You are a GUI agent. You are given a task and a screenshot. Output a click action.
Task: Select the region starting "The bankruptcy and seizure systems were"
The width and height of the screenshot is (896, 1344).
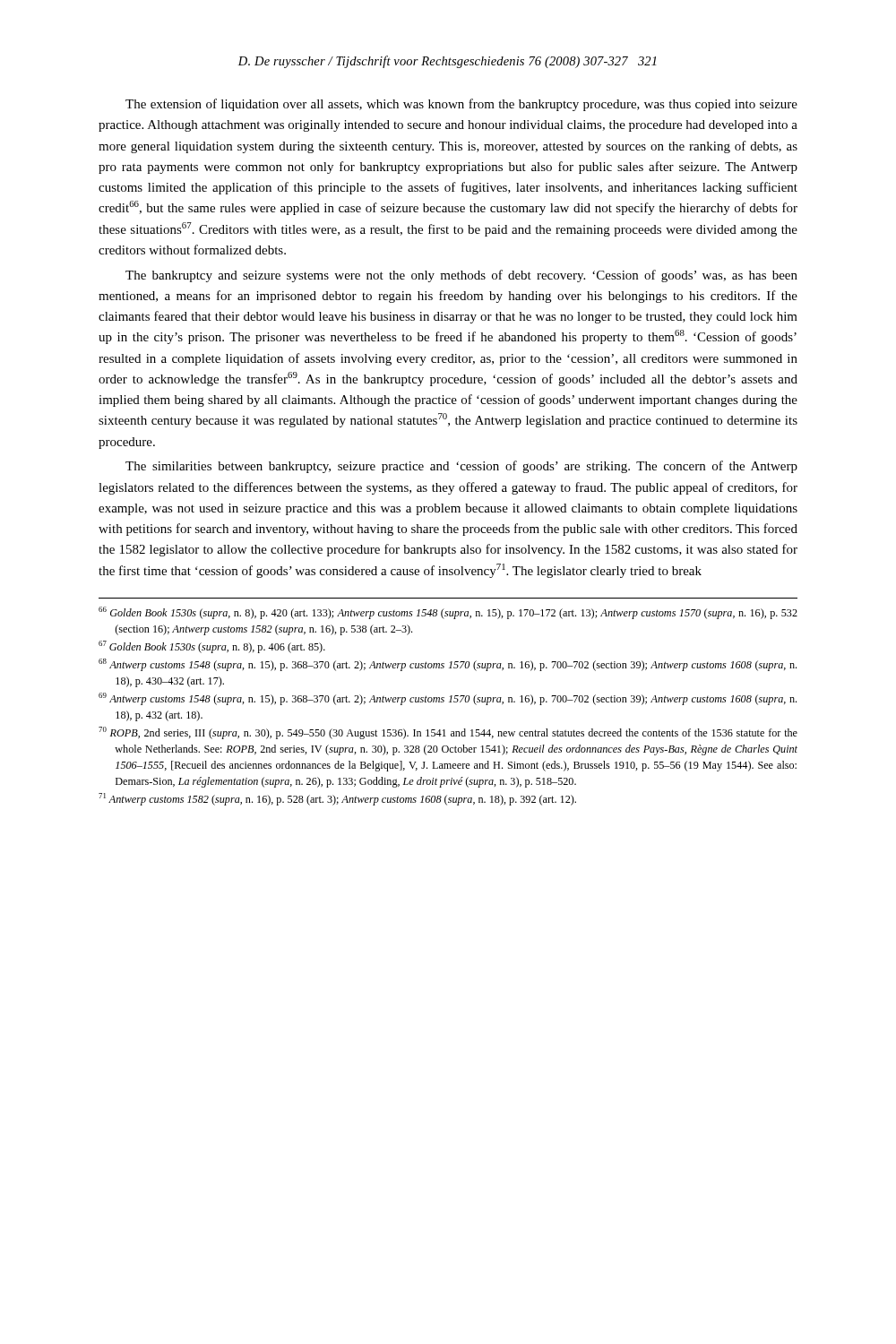tap(448, 359)
